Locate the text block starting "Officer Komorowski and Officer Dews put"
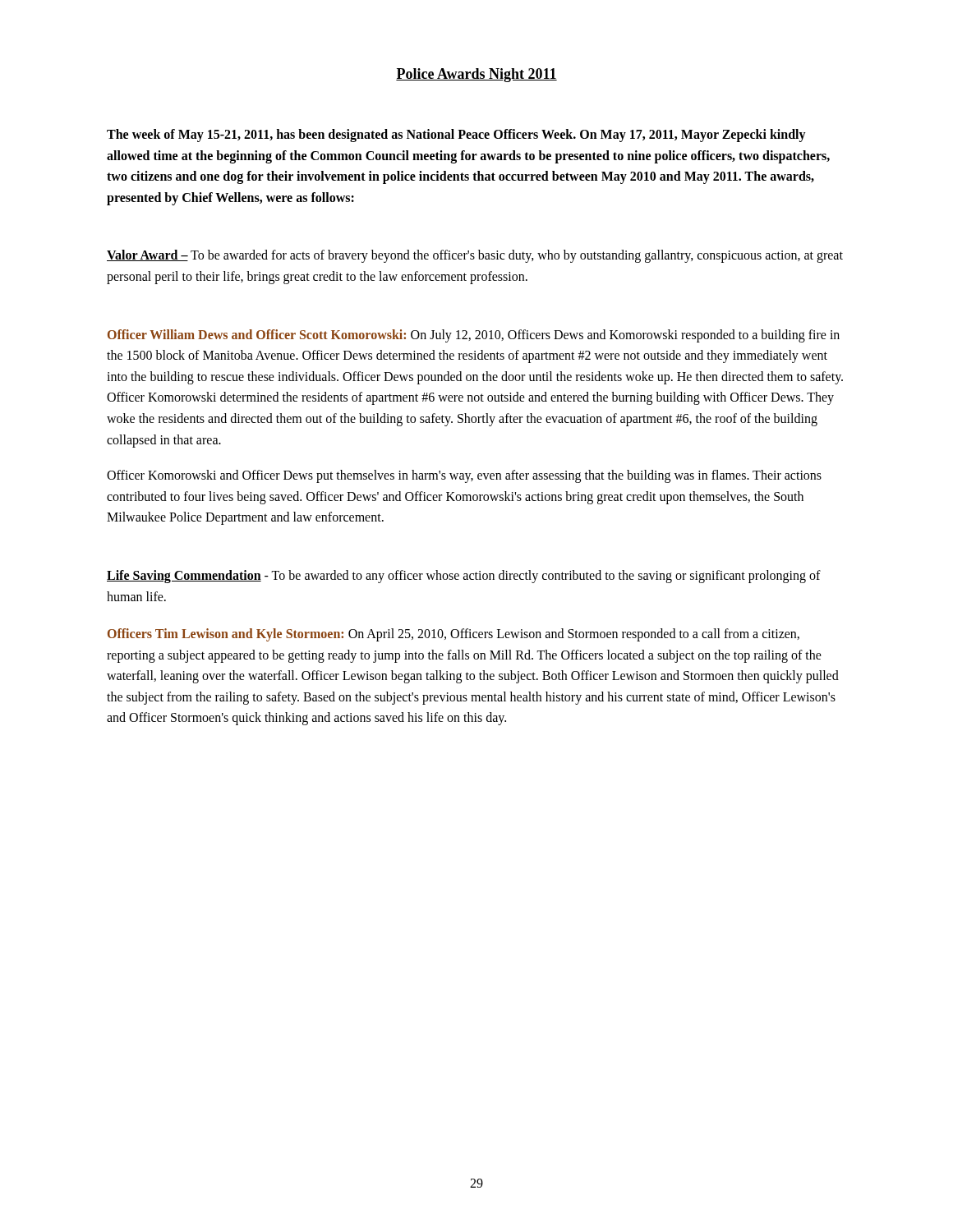953x1232 pixels. click(464, 496)
